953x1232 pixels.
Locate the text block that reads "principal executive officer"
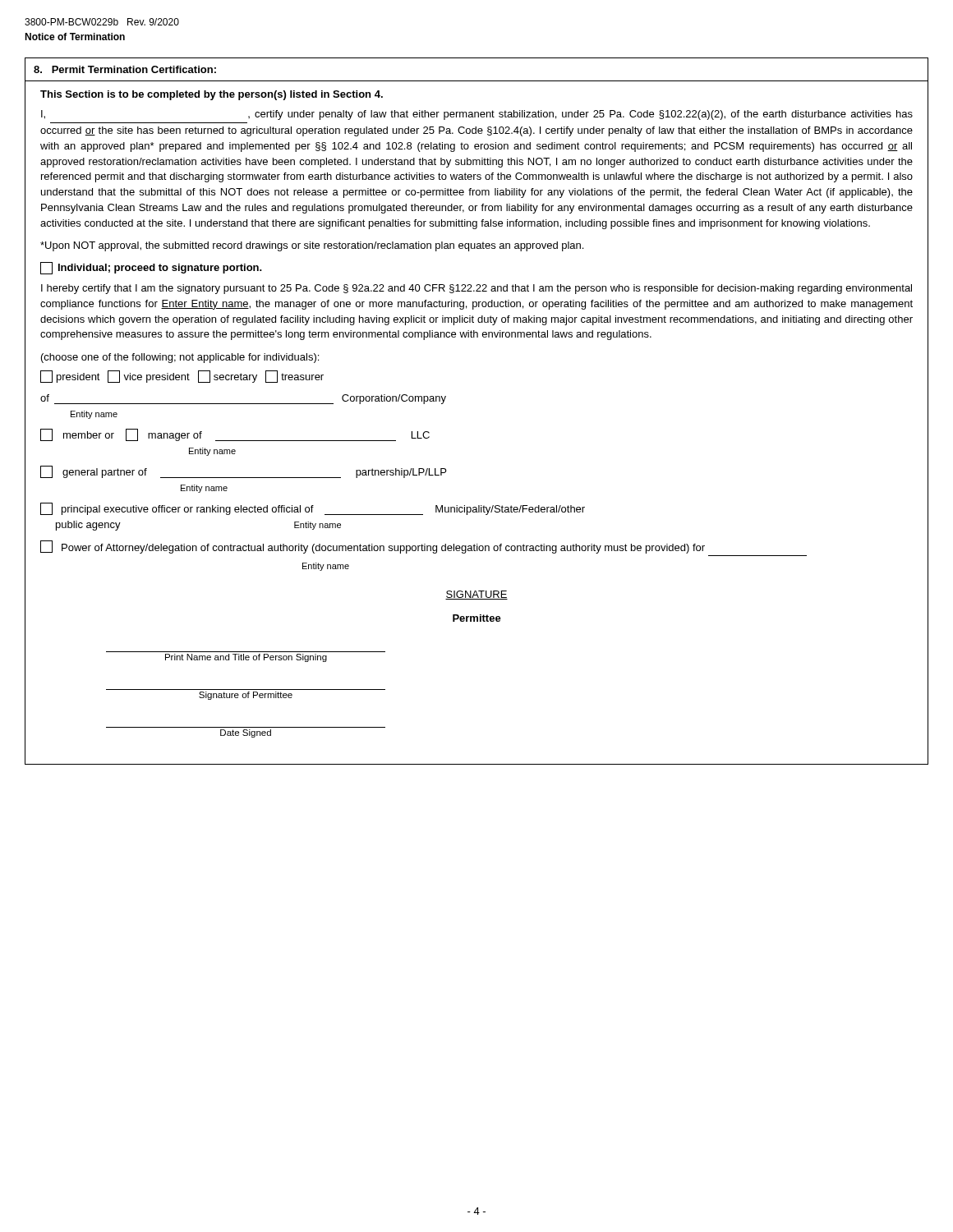click(313, 509)
